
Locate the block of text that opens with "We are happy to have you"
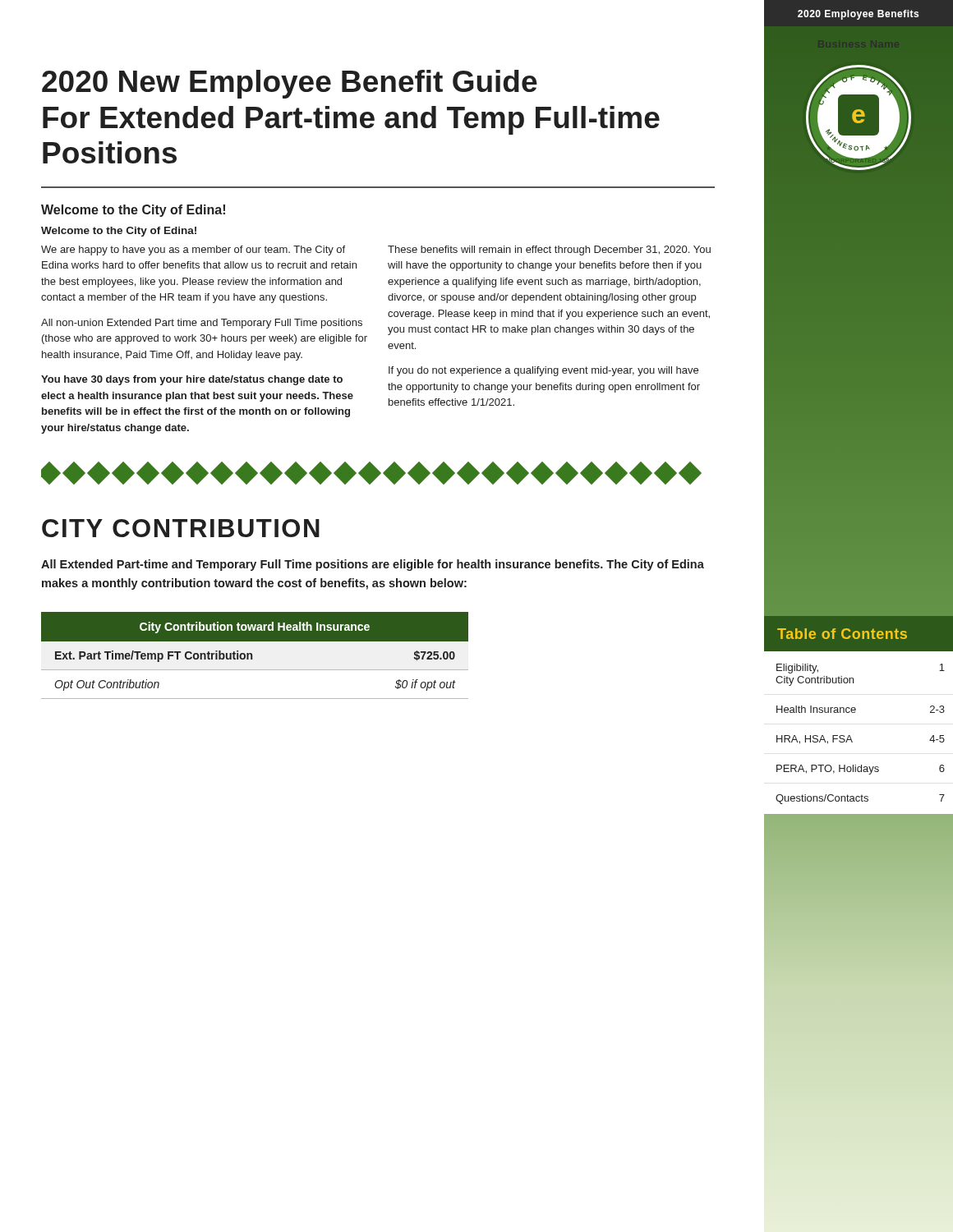tap(199, 273)
